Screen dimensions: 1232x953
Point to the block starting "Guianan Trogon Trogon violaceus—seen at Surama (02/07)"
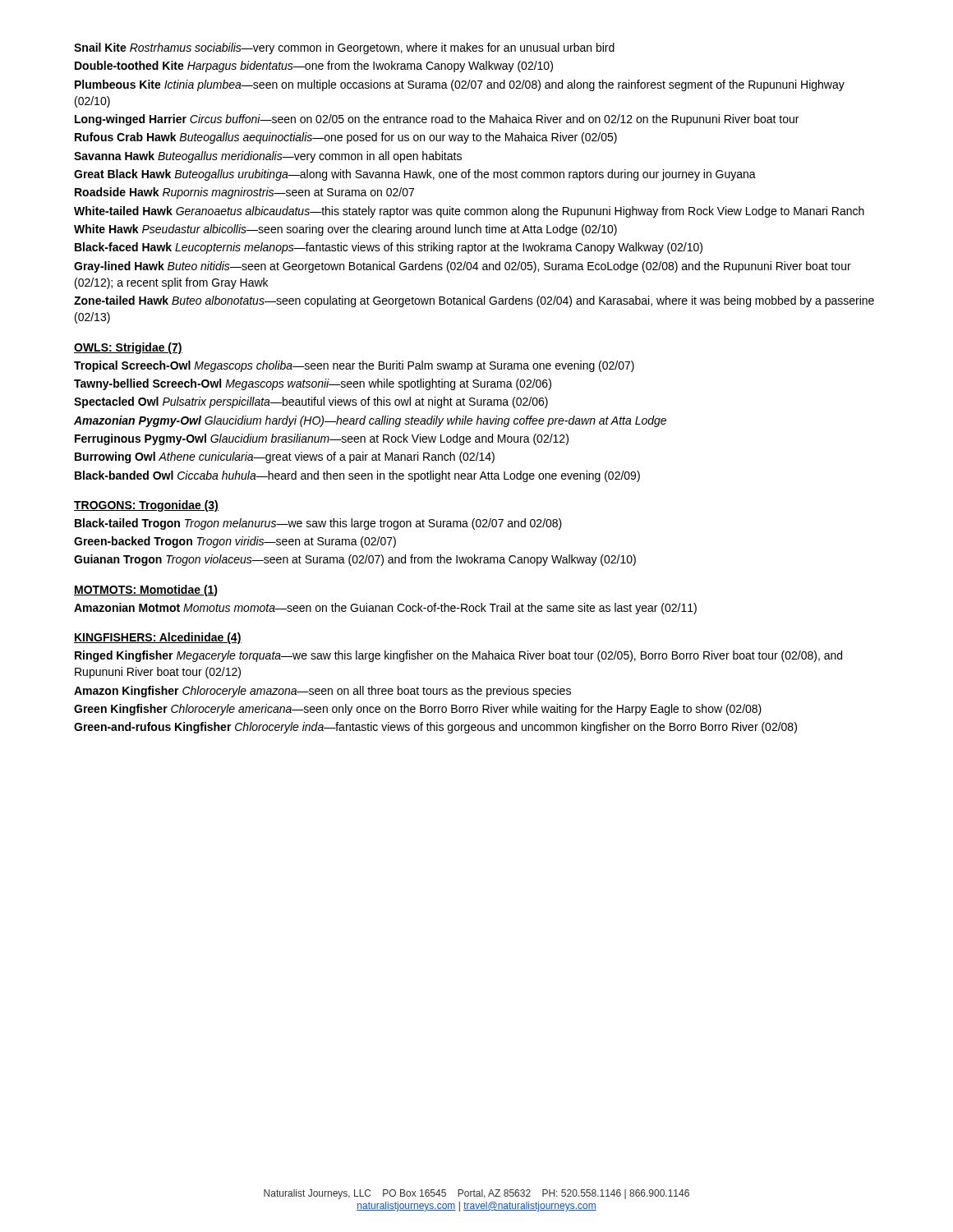[355, 560]
